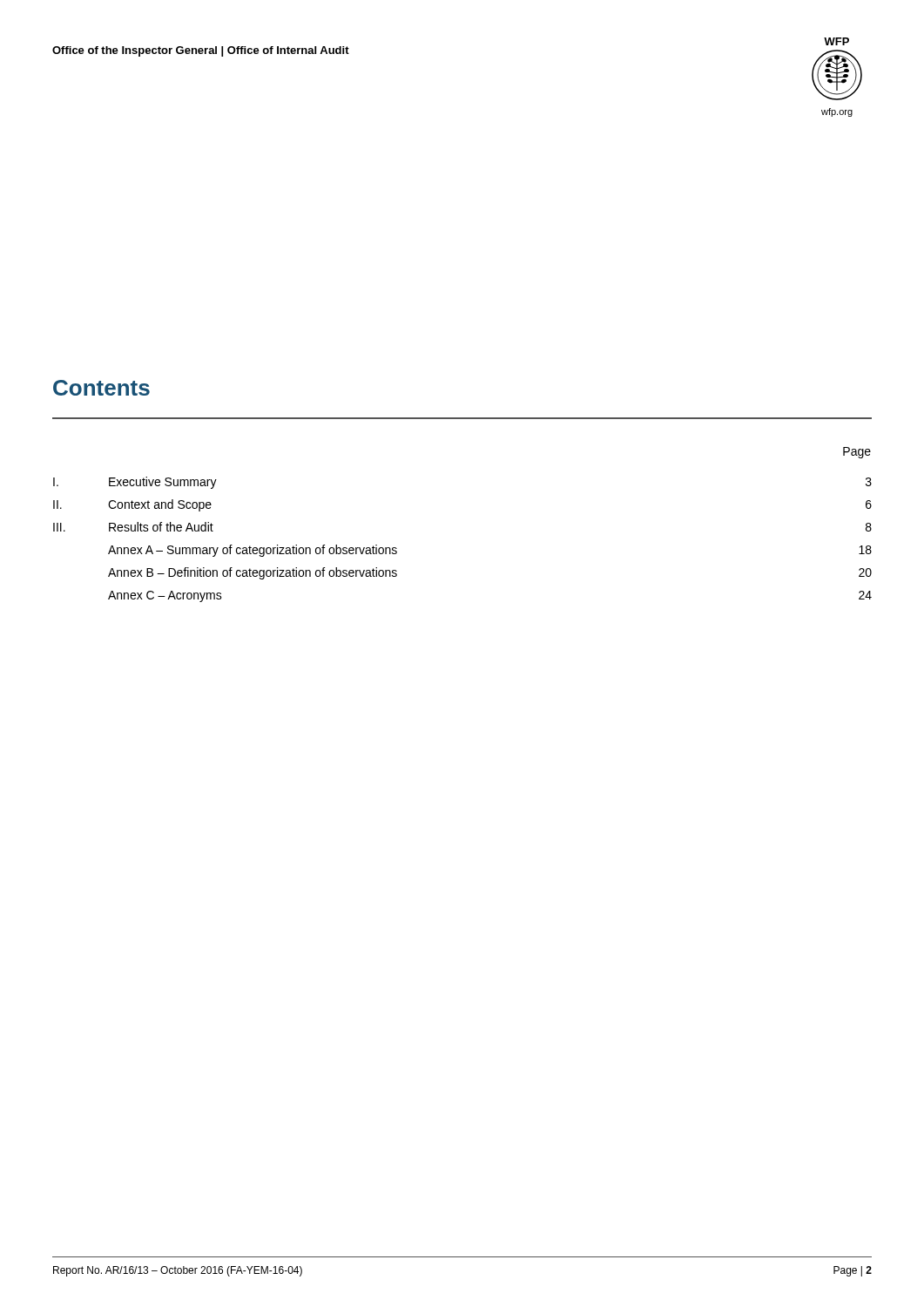Click on the logo
Image resolution: width=924 pixels, height=1307 pixels.
[837, 76]
